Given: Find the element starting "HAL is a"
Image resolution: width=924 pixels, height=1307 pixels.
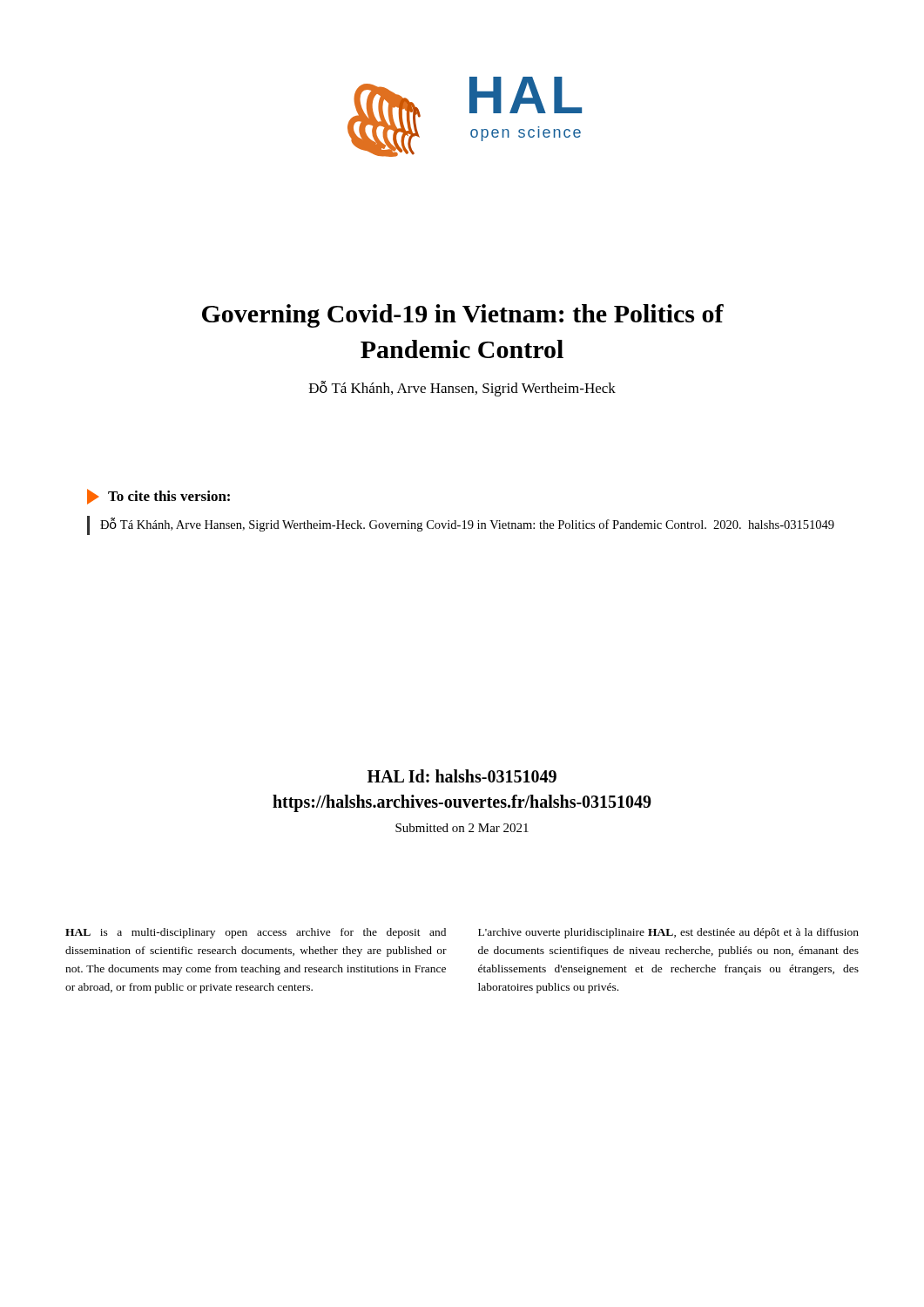Looking at the screenshot, I should [256, 960].
